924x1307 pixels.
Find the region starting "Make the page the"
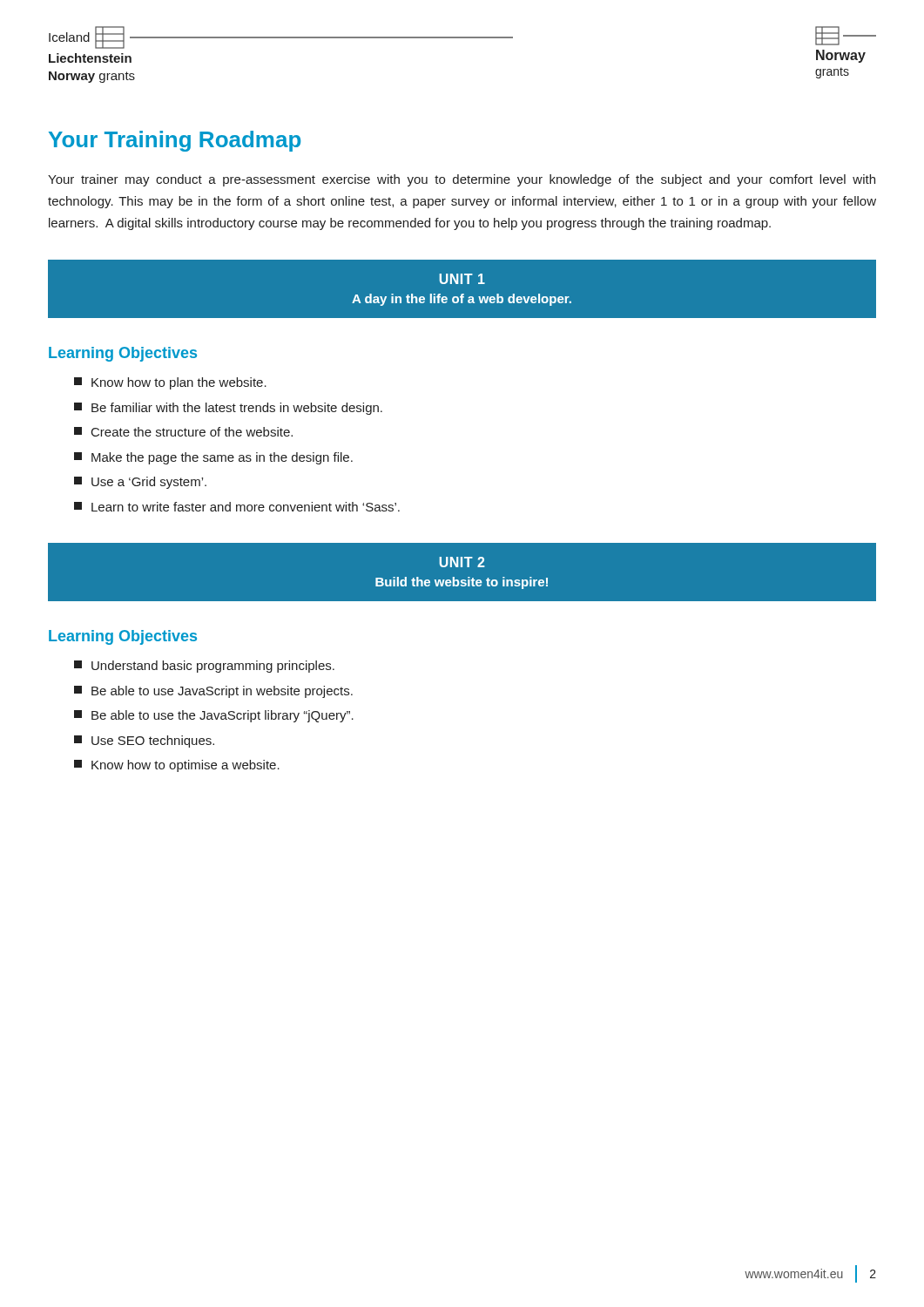click(x=214, y=457)
